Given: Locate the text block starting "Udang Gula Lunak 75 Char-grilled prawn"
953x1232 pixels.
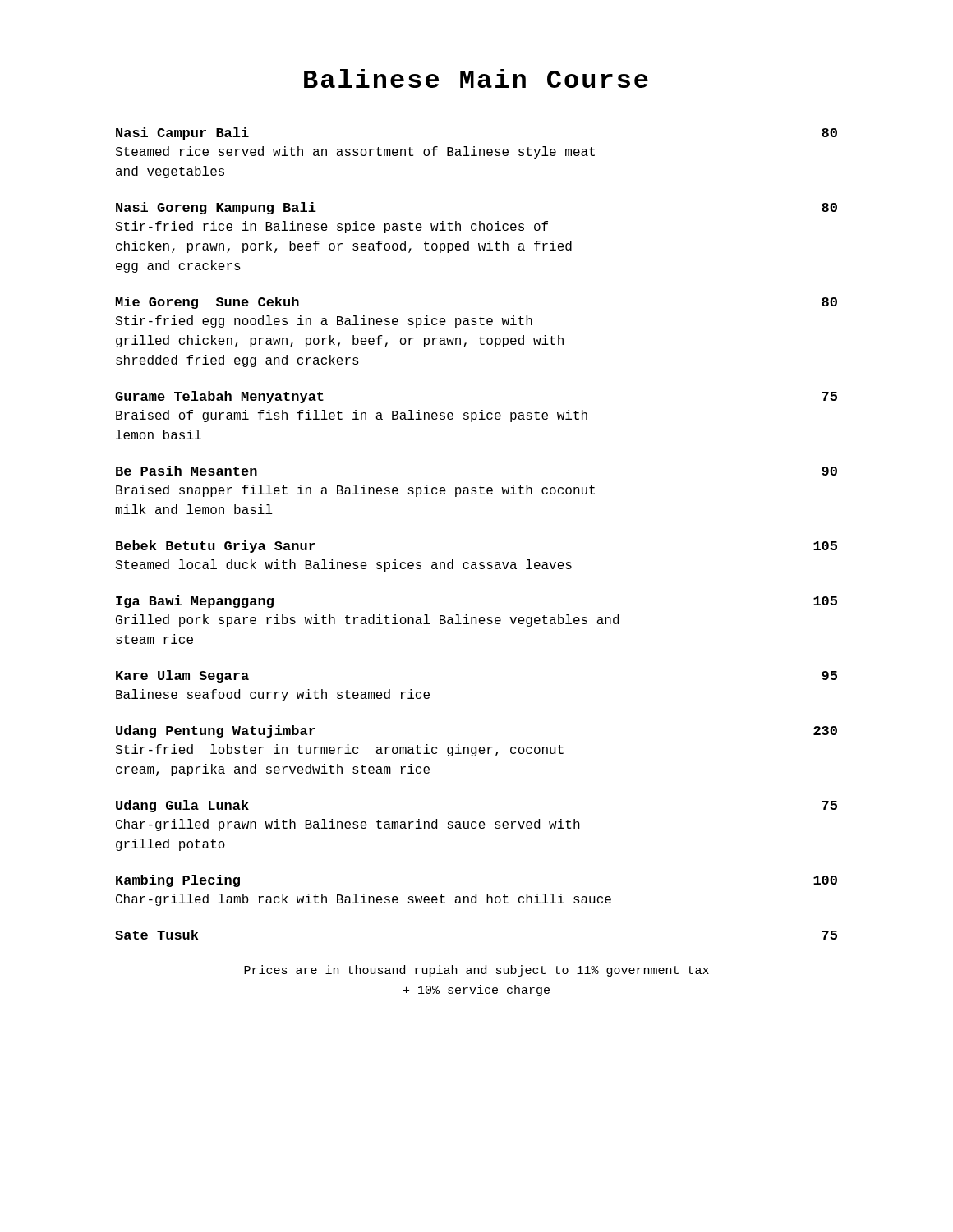Looking at the screenshot, I should coord(476,827).
